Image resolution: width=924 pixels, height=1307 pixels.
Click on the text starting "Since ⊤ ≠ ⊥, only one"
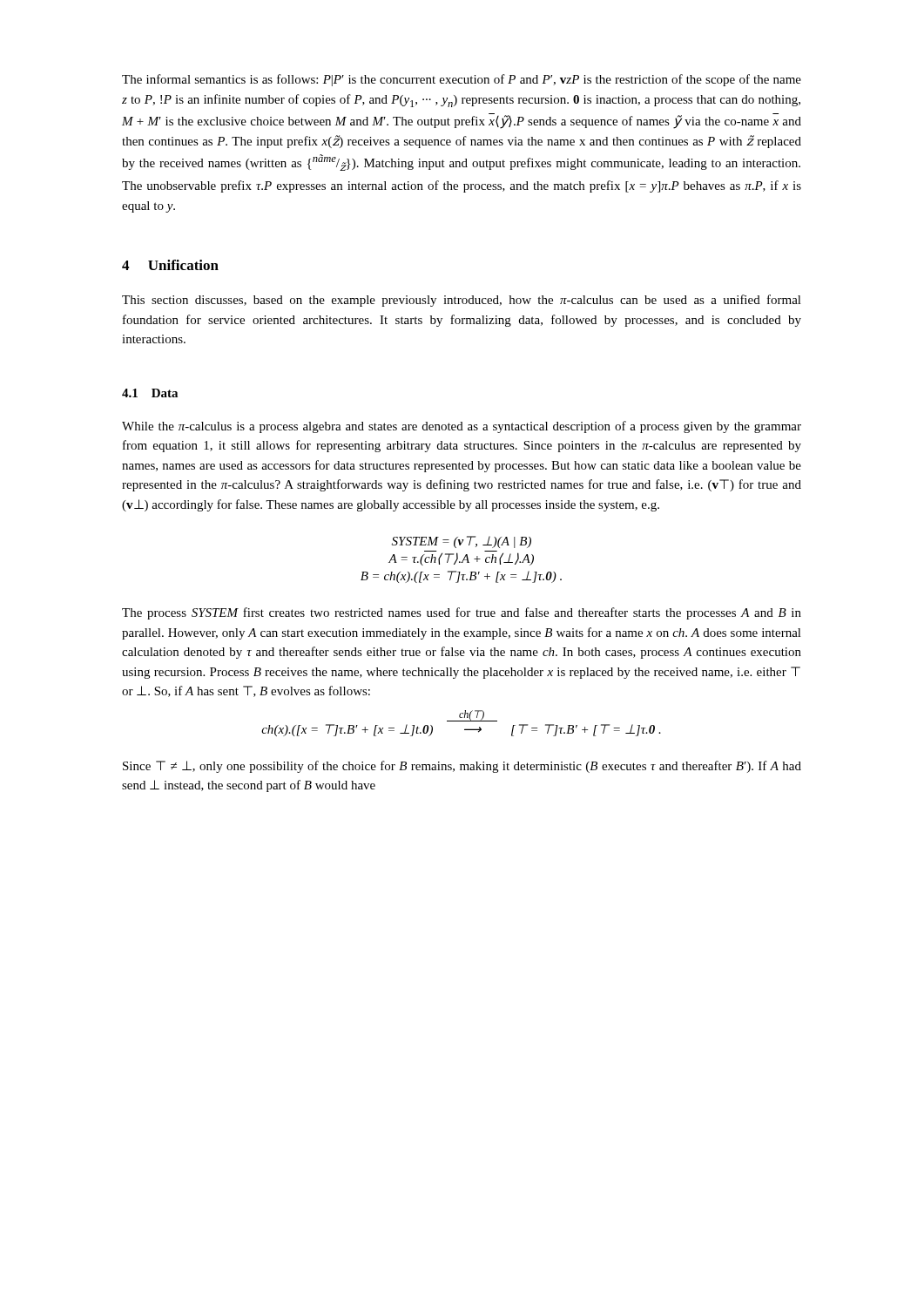pyautogui.click(x=462, y=775)
